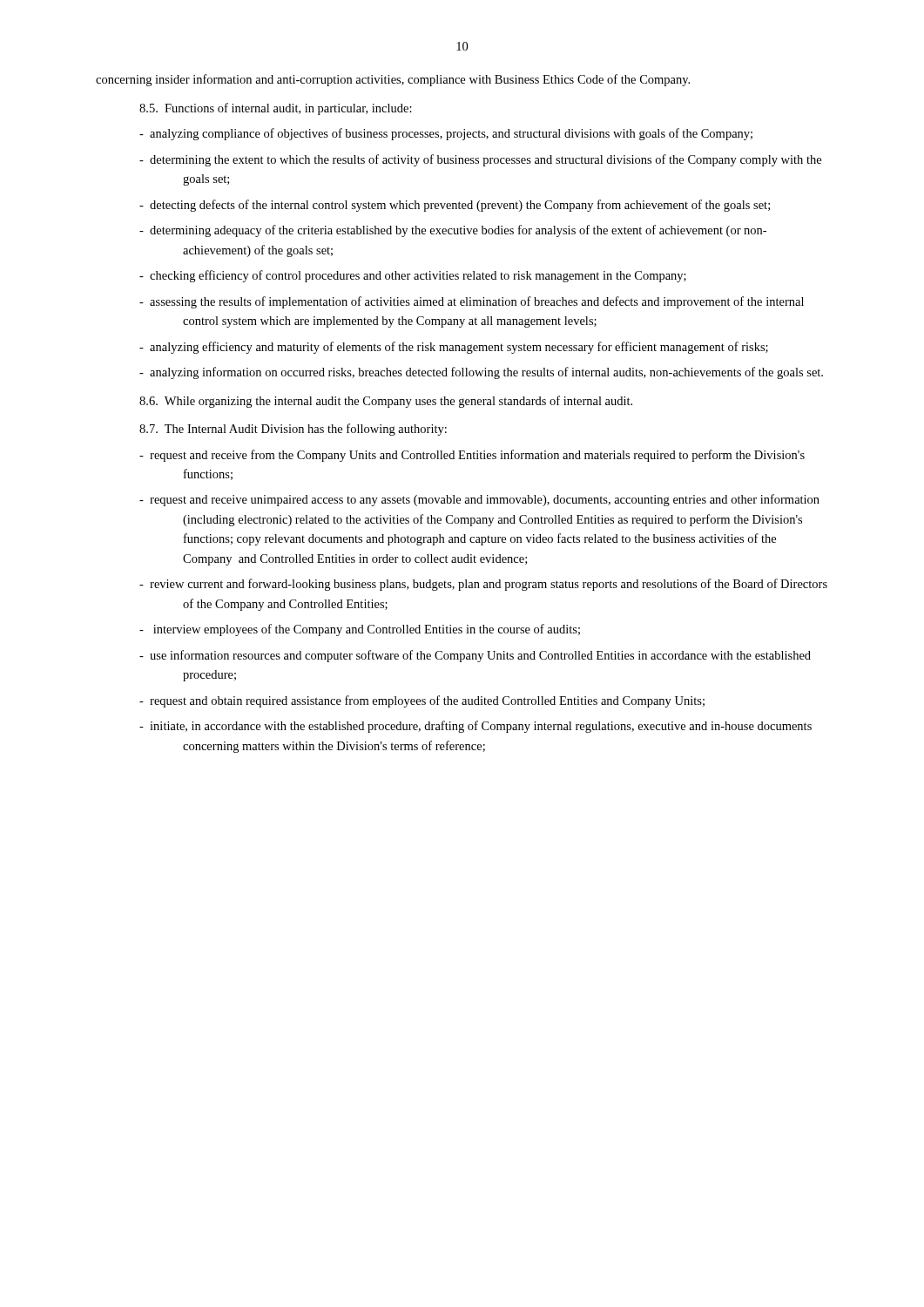Locate the text block that reads "concerning insider information and anti-corruption activities, compliance"
Image resolution: width=924 pixels, height=1307 pixels.
tap(462, 80)
